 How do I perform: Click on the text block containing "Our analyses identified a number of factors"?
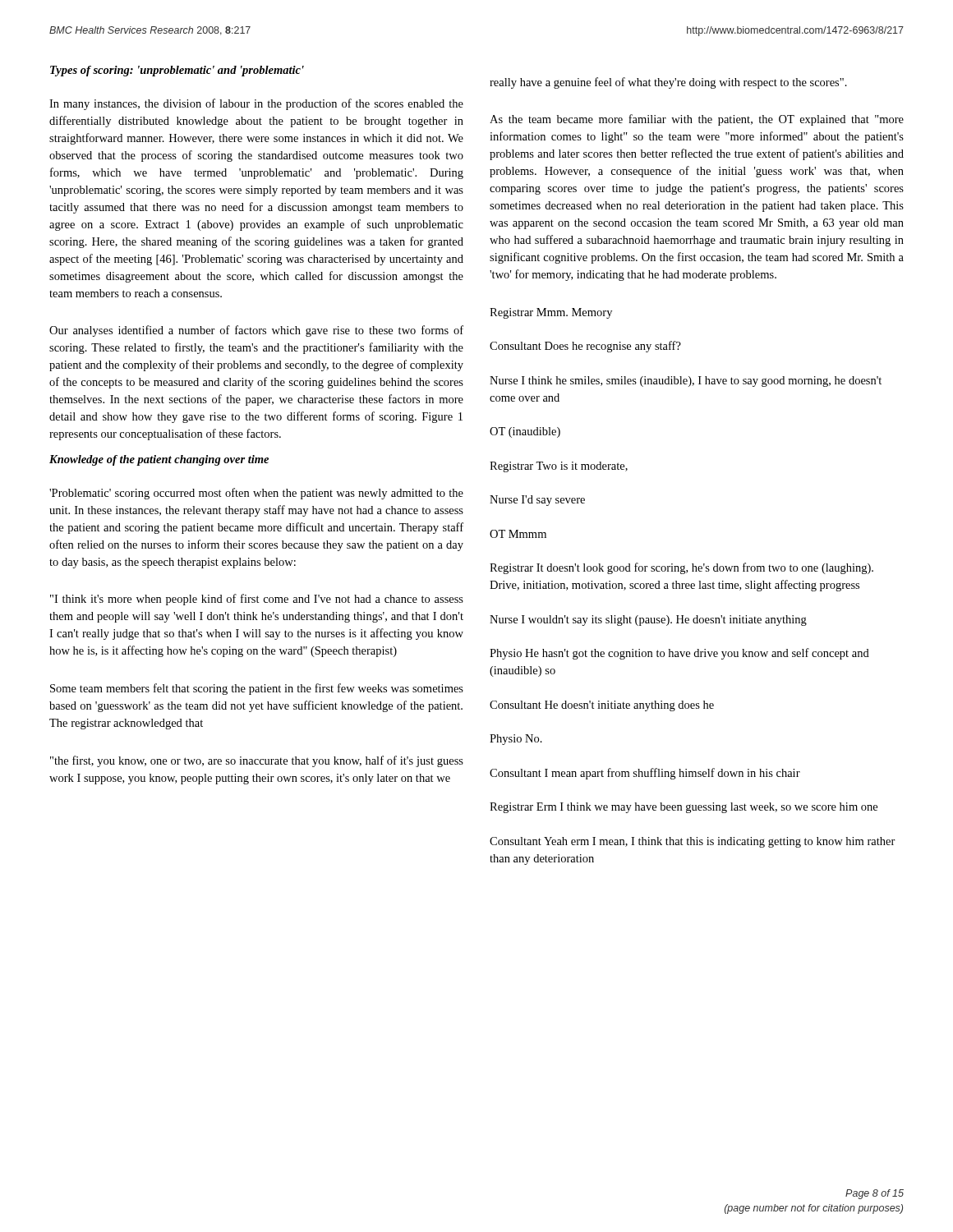point(256,383)
